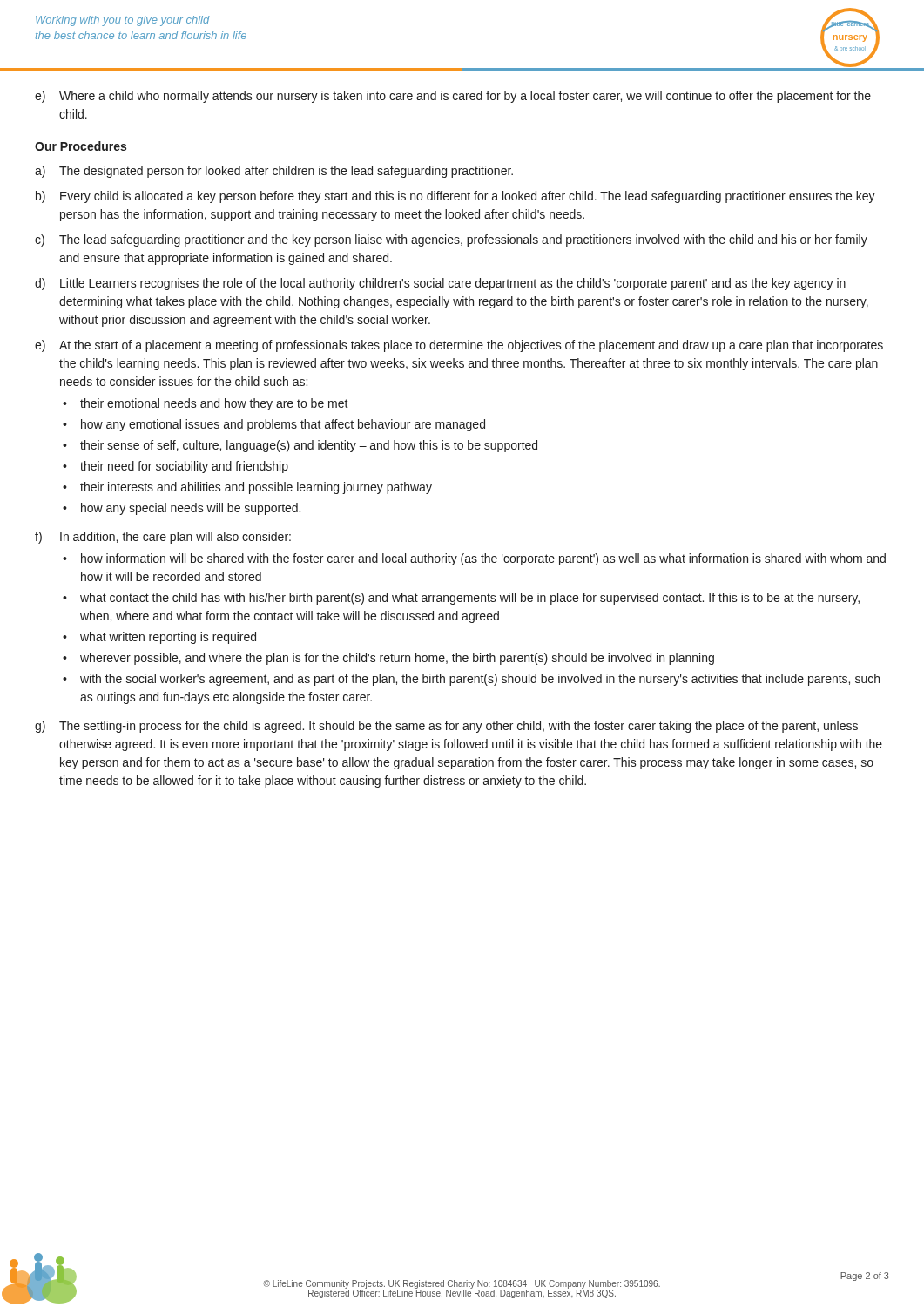
Task: Find the element starting "a) The designated person"
Action: point(462,171)
